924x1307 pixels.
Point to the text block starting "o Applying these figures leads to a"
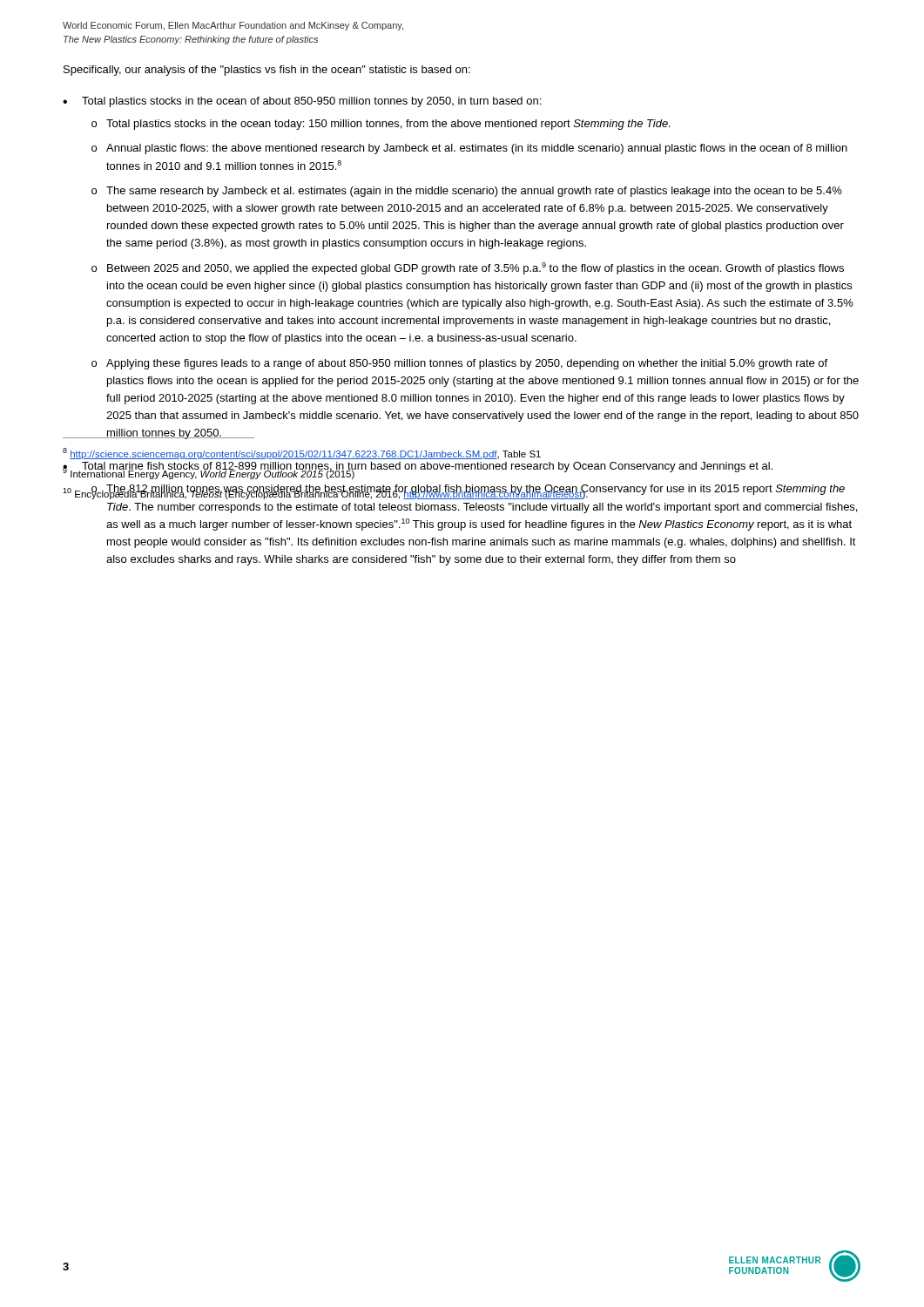472,398
